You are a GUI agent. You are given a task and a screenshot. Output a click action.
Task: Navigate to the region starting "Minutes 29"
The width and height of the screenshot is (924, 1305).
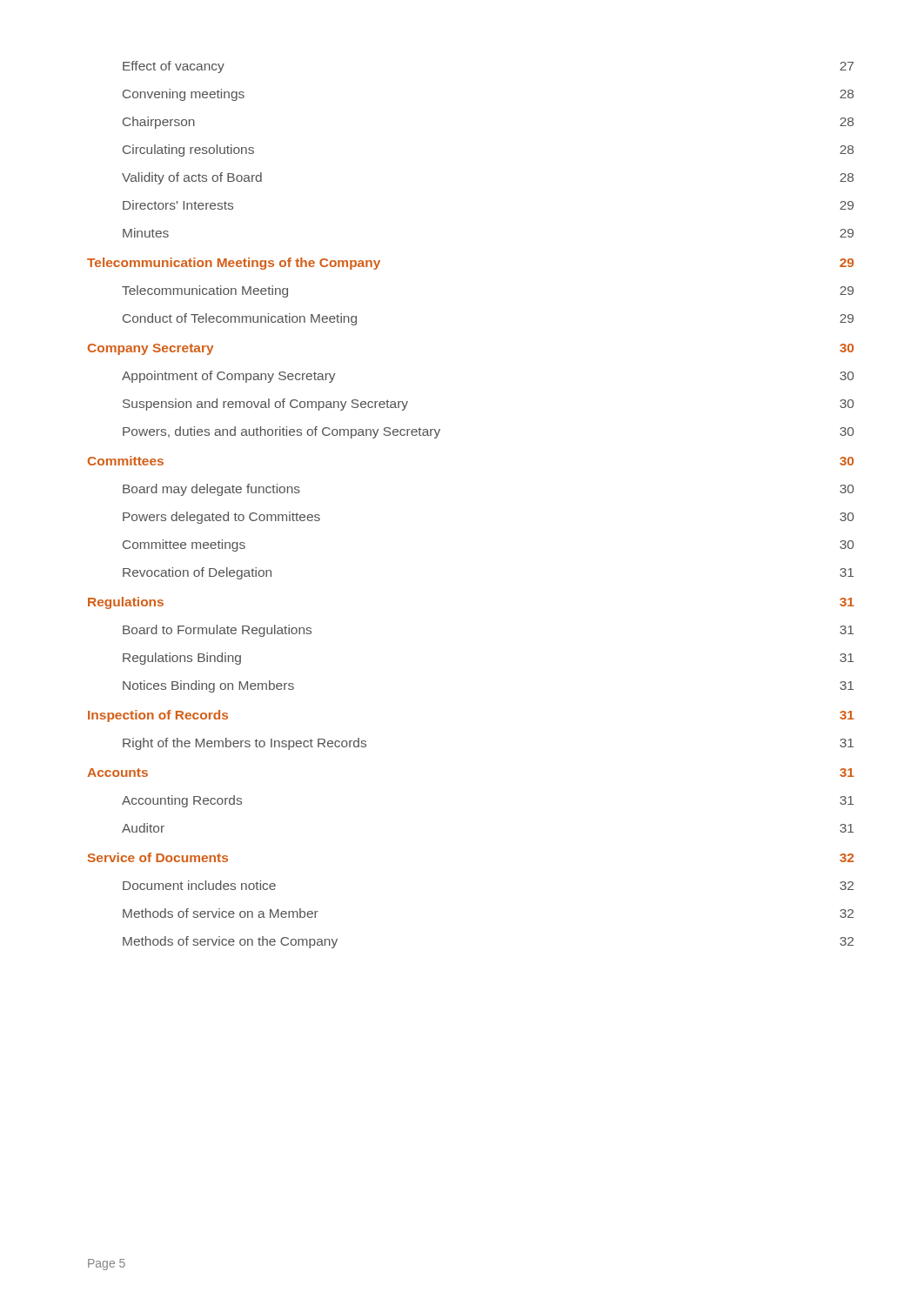click(x=146, y=233)
